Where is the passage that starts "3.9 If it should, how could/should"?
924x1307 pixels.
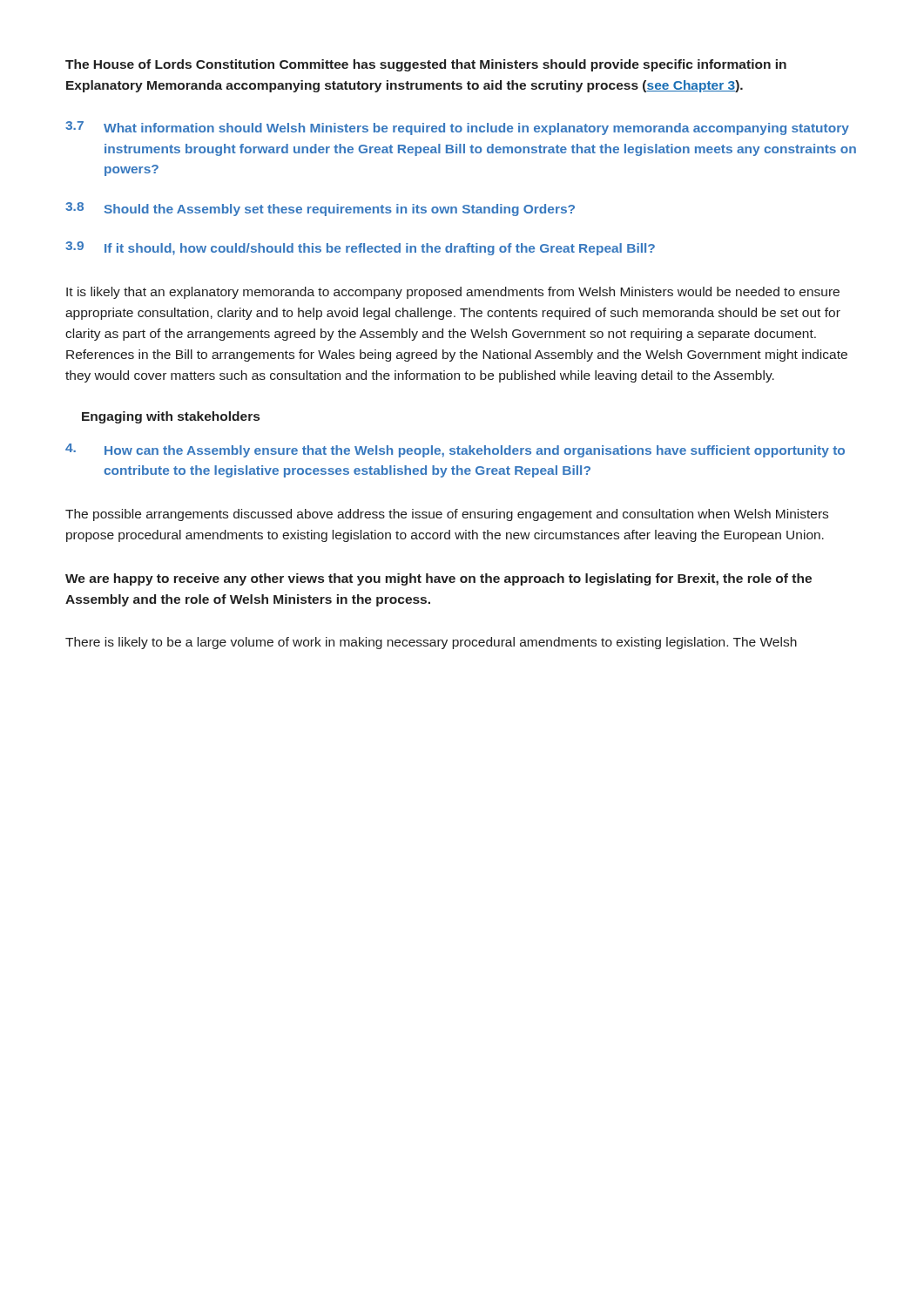pyautogui.click(x=360, y=248)
